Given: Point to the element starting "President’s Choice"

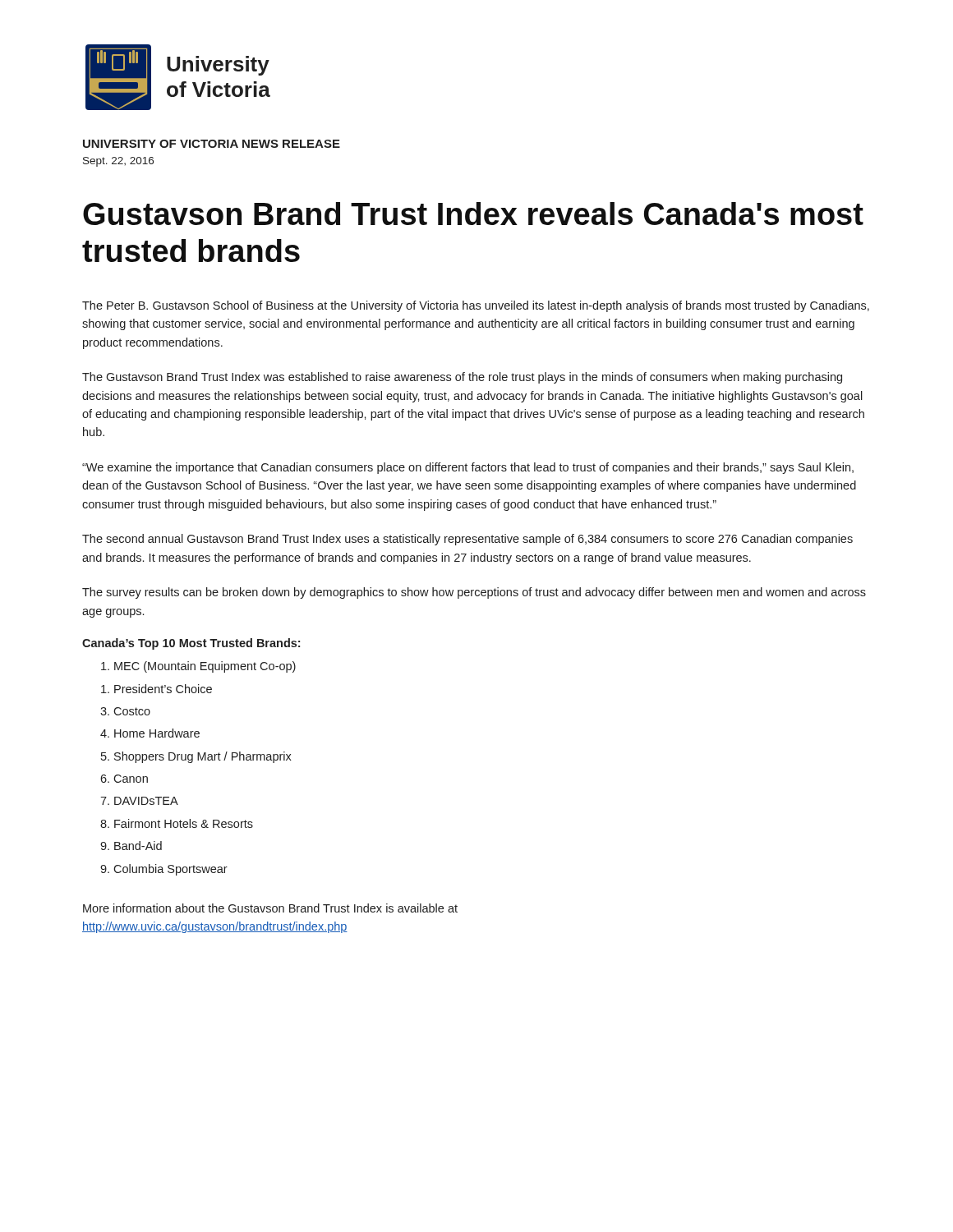Looking at the screenshot, I should pyautogui.click(x=163, y=689).
